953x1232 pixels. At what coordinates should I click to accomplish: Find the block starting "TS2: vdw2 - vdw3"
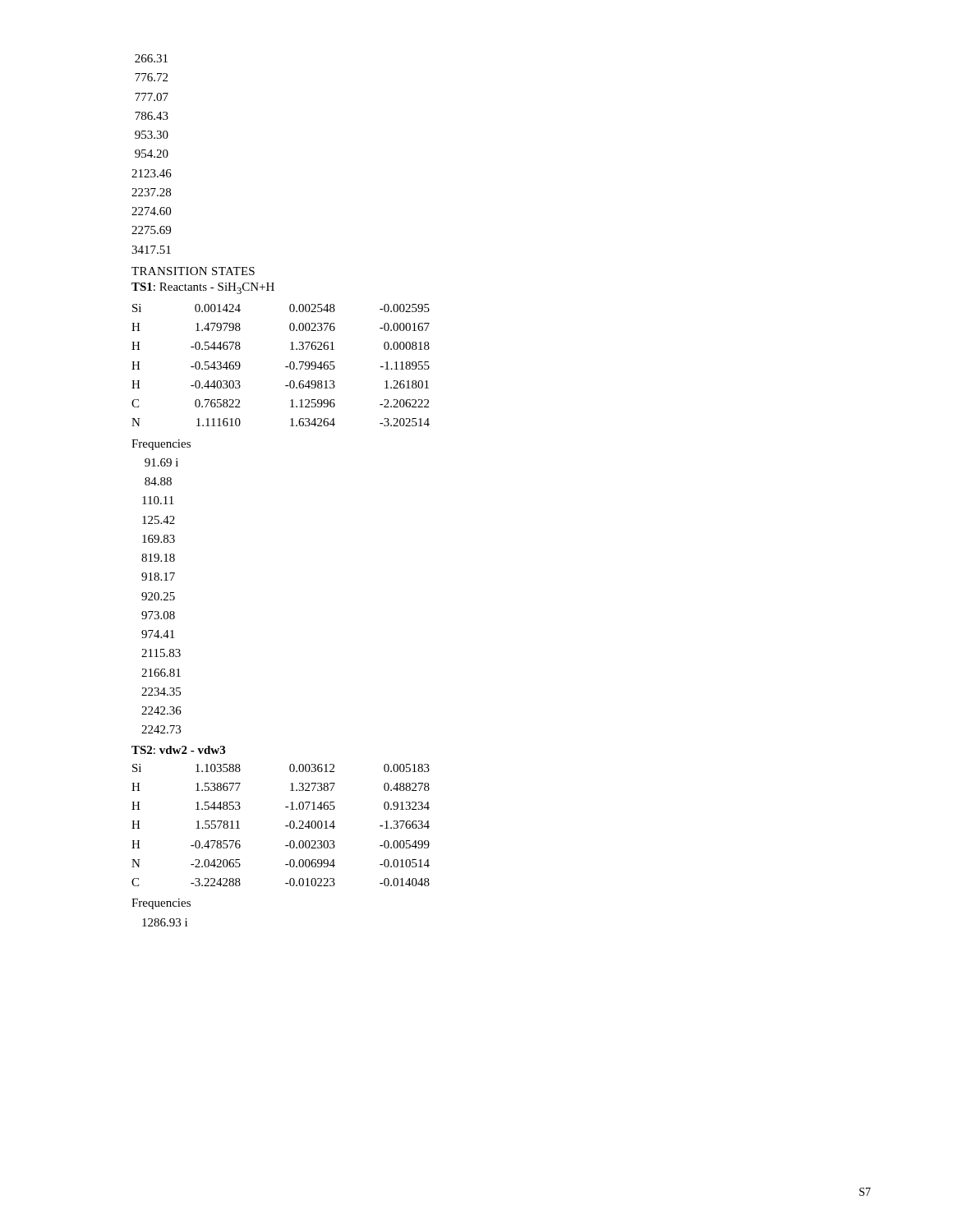pos(179,749)
